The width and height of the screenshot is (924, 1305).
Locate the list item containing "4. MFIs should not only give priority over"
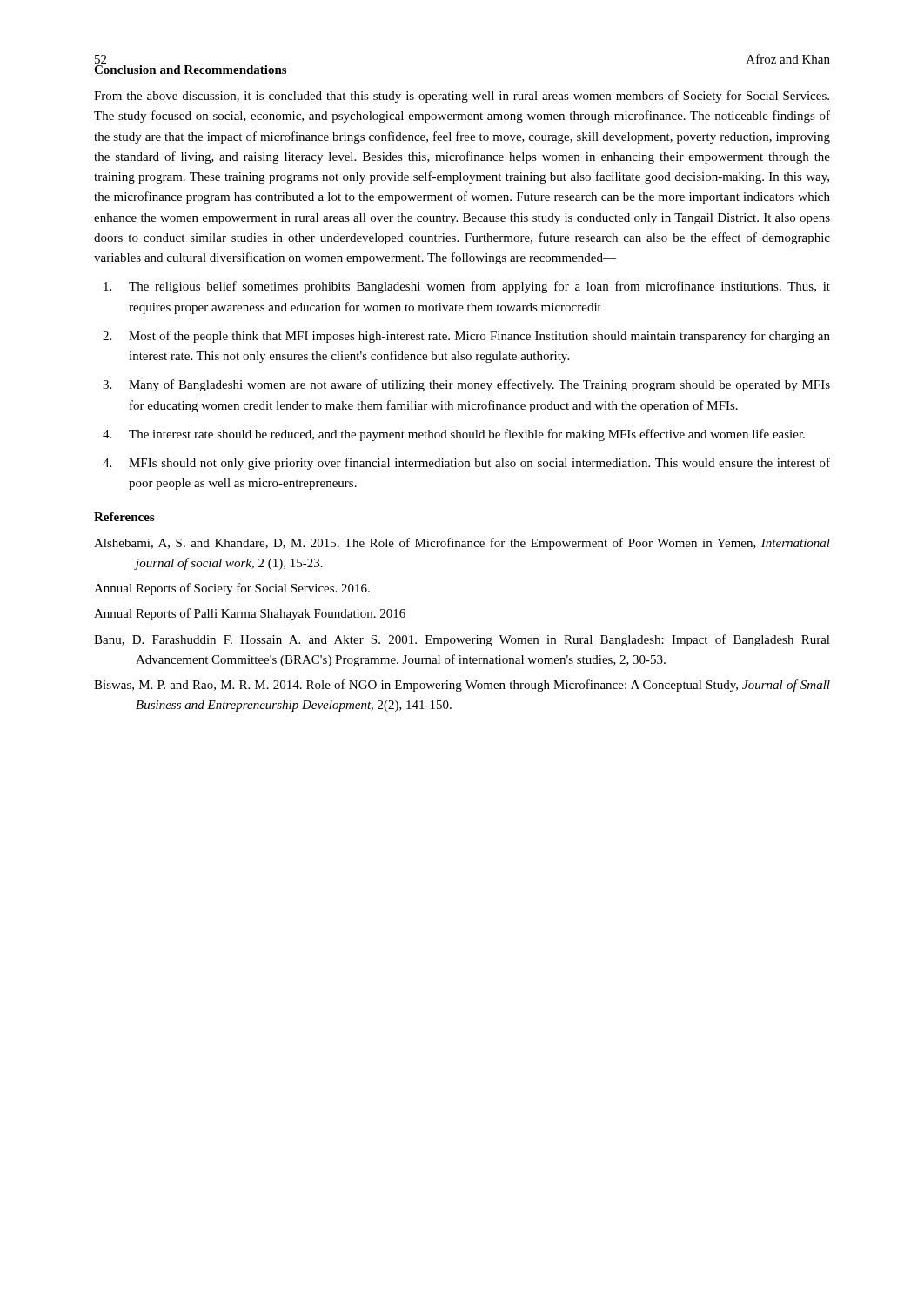coord(462,473)
